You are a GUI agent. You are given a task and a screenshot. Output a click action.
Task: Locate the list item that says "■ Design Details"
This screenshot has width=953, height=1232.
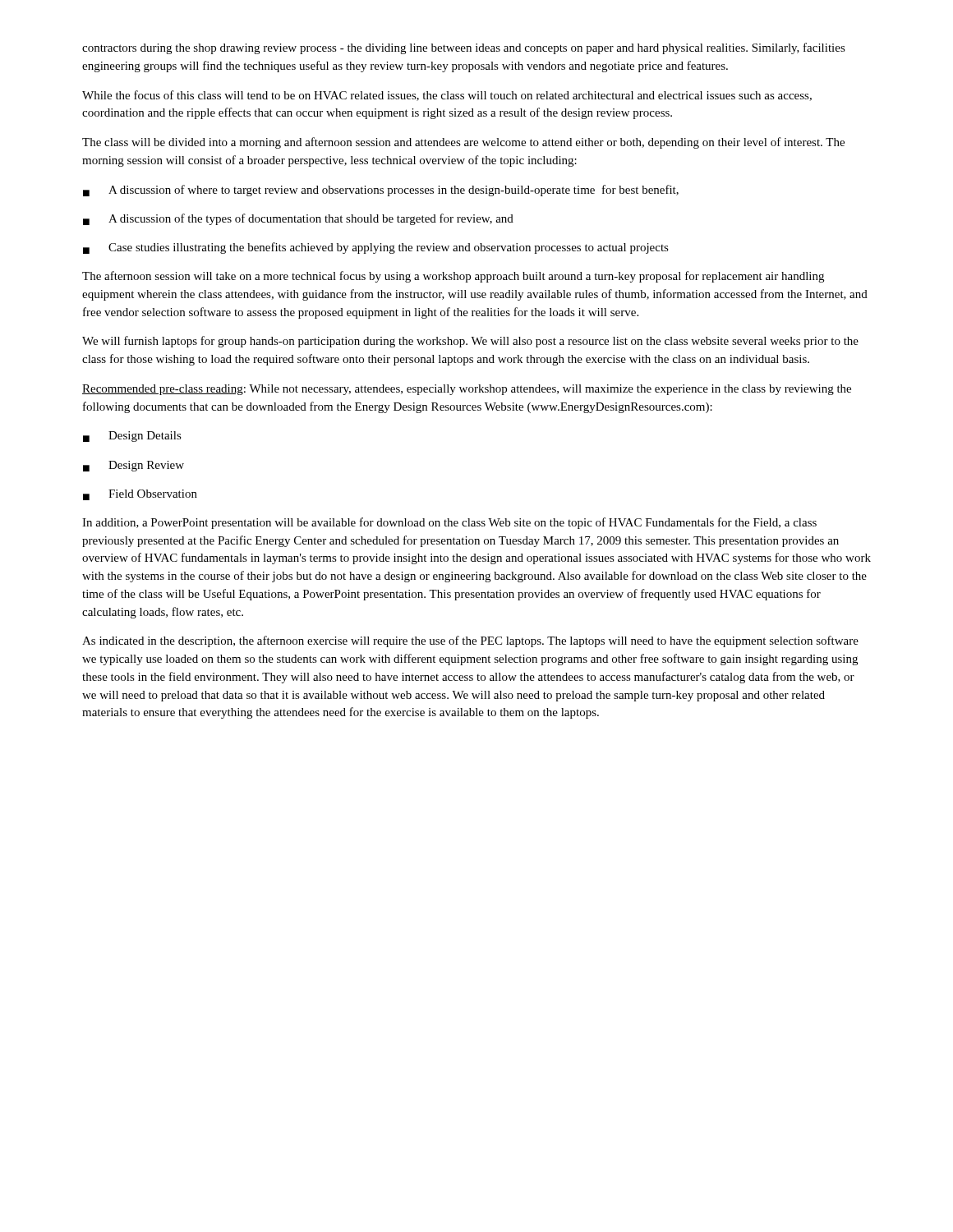(x=132, y=437)
